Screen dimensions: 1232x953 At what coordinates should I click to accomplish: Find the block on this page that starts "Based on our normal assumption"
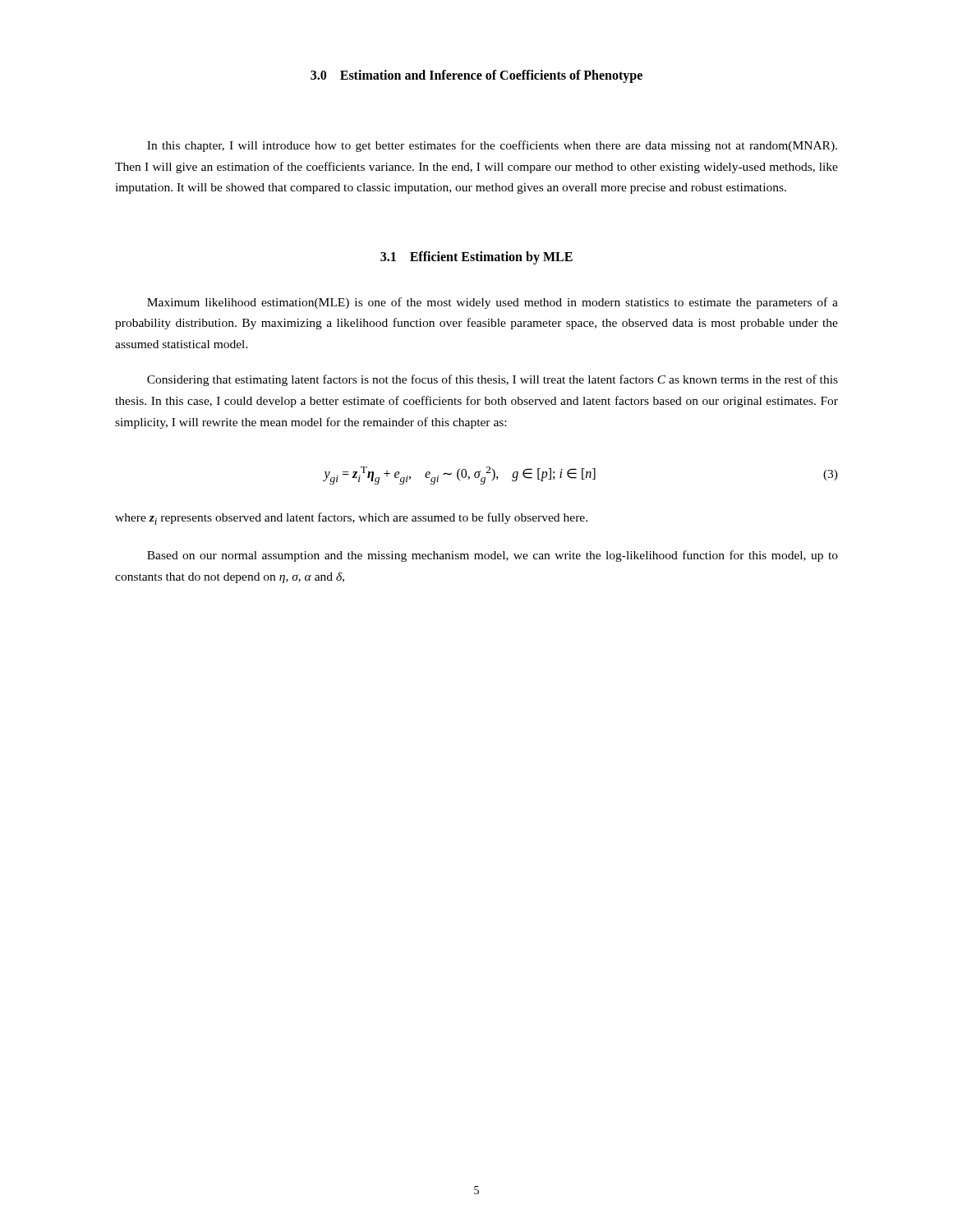point(476,565)
